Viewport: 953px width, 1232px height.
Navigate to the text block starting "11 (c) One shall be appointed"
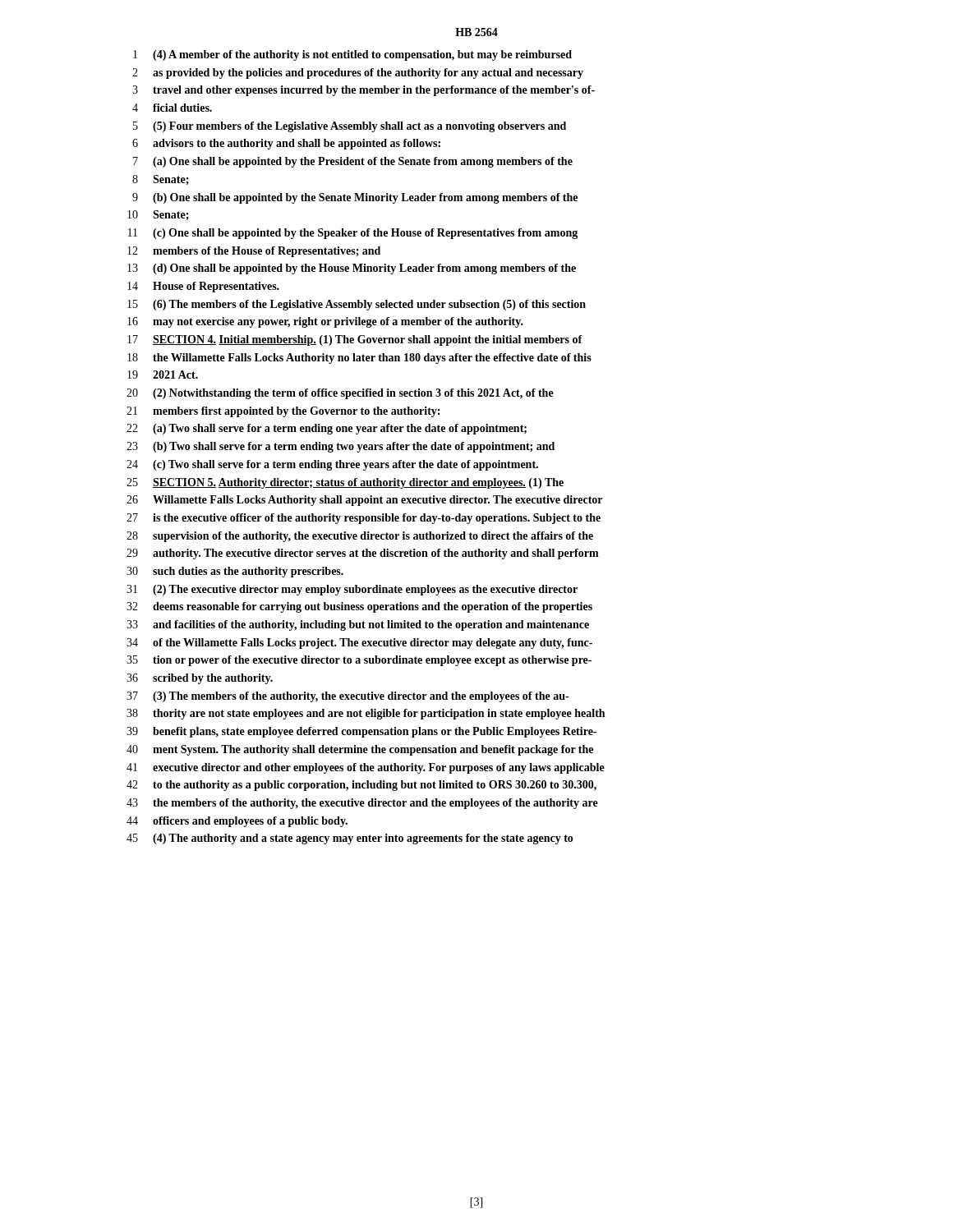489,242
